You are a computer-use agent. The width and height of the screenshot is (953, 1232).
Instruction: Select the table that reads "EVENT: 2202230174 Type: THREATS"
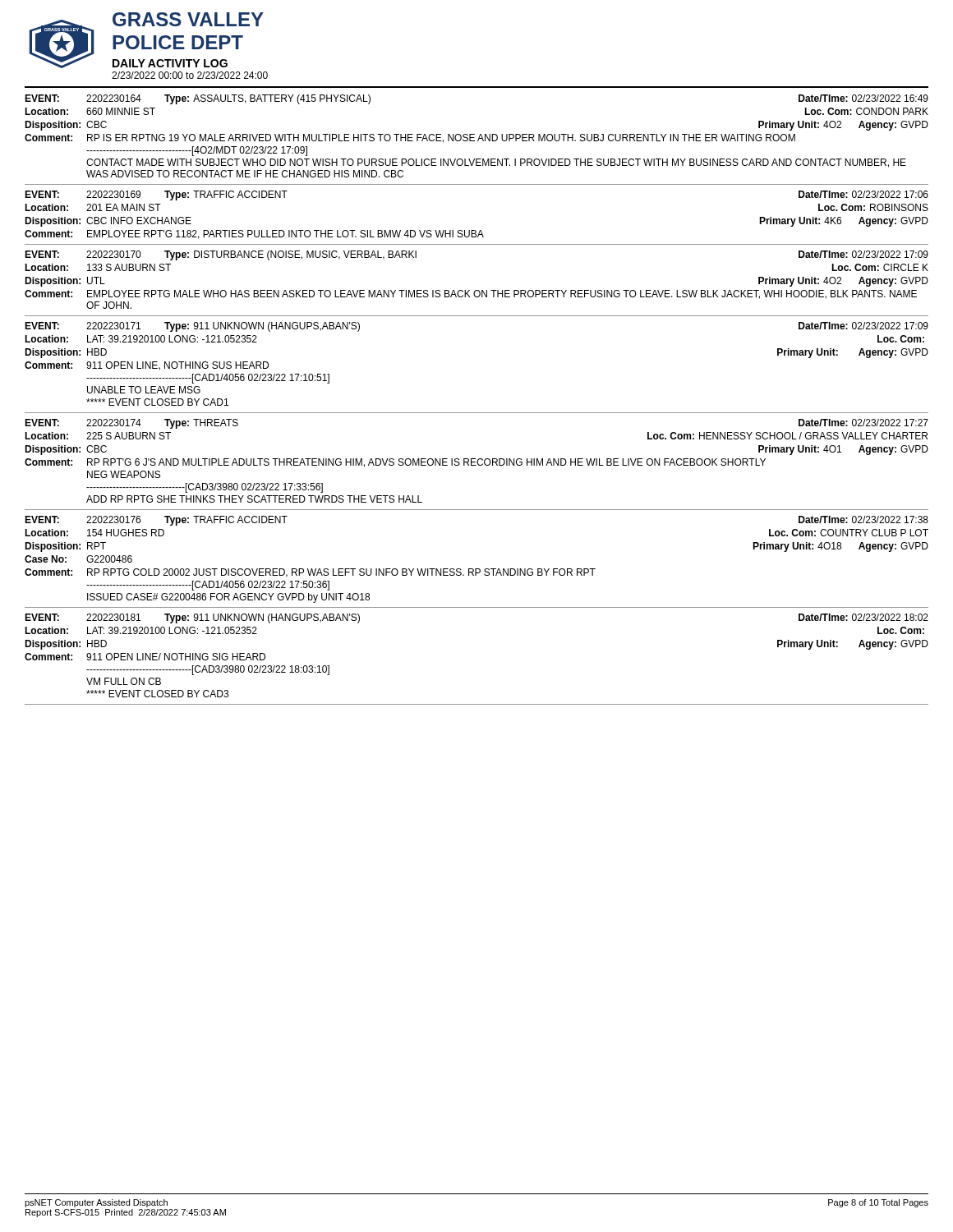point(476,464)
